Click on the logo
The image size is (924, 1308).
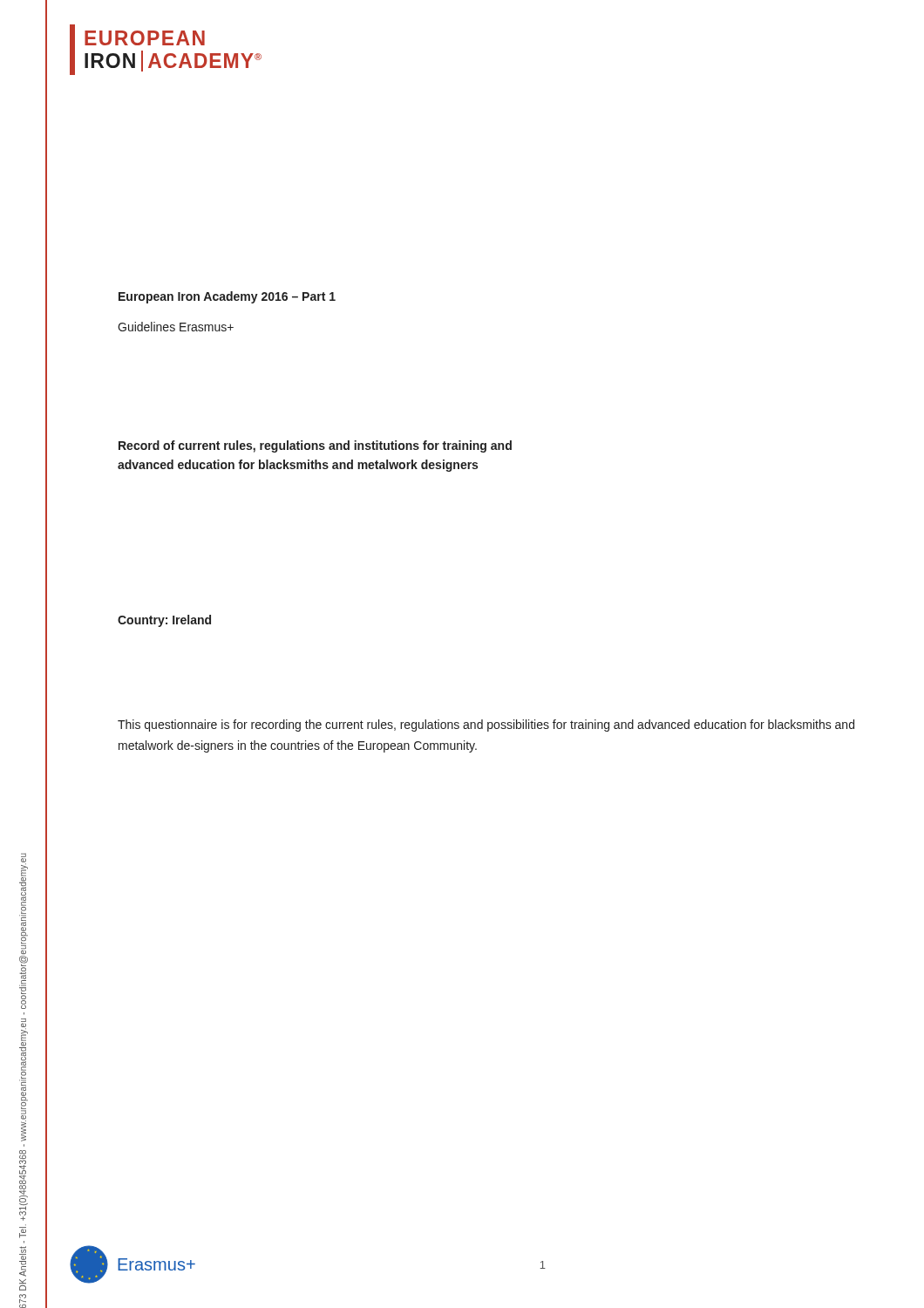click(166, 50)
